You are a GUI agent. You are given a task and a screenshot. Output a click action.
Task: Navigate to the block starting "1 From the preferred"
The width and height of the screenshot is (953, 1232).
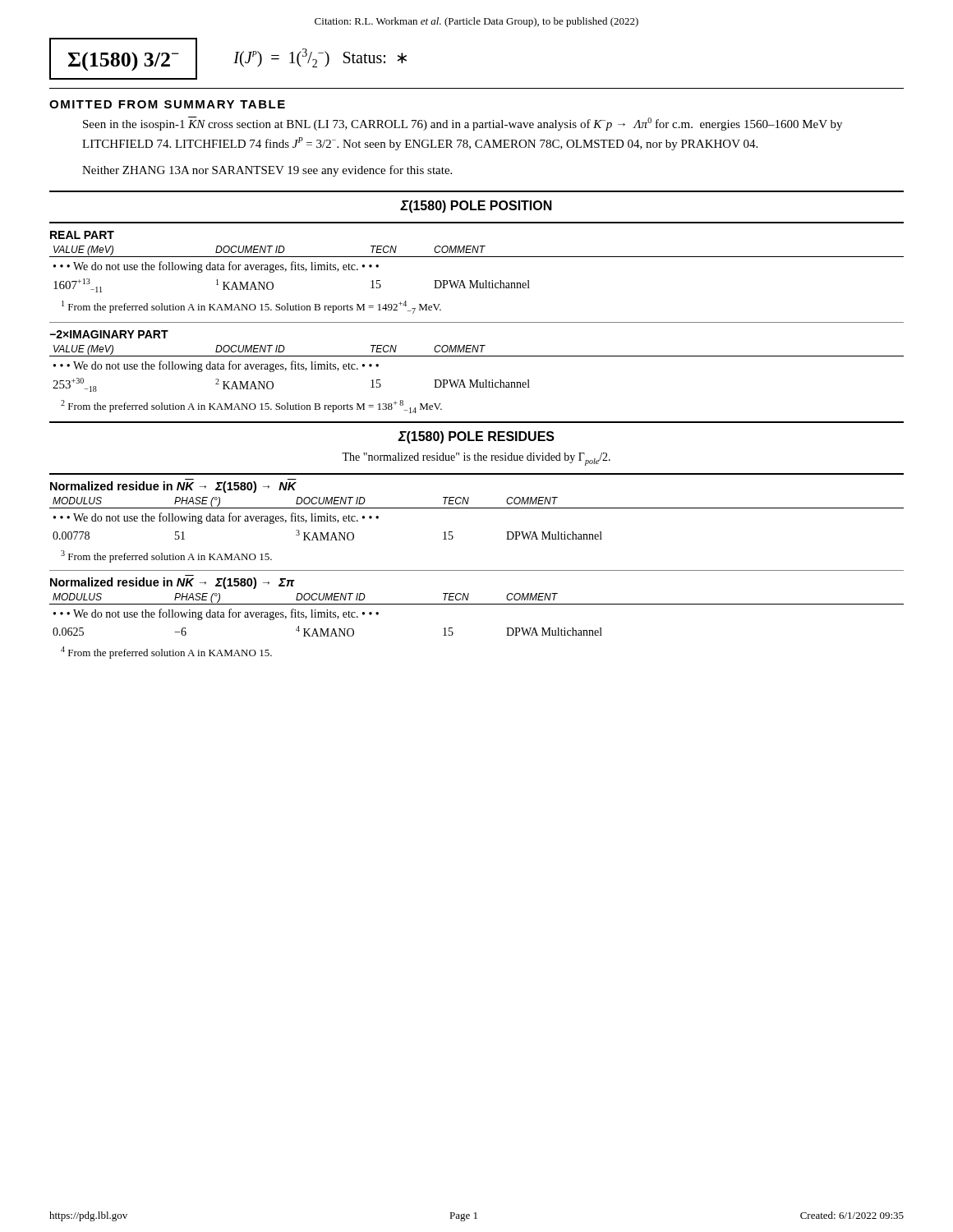tap(251, 307)
